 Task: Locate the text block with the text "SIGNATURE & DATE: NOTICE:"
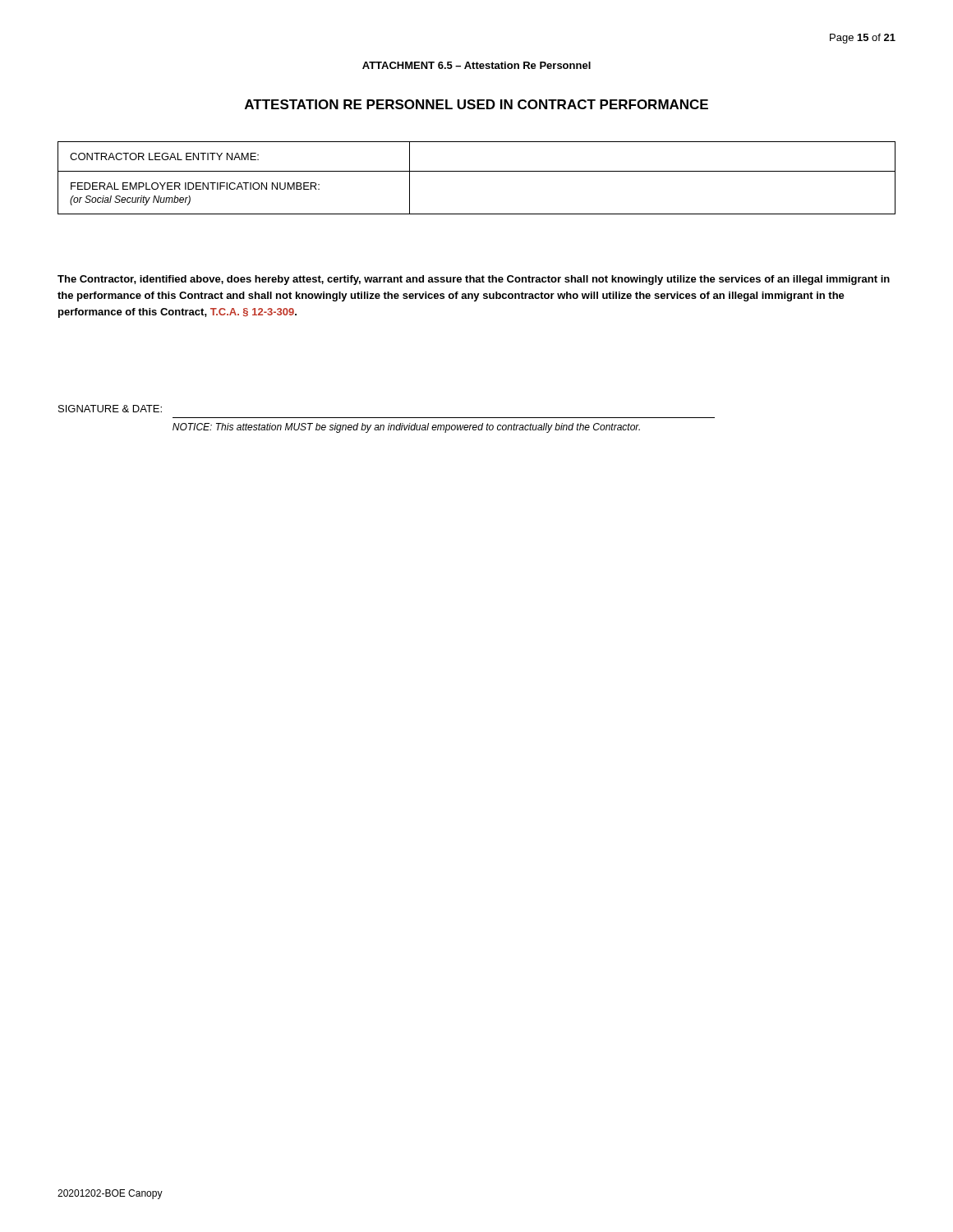click(x=386, y=418)
